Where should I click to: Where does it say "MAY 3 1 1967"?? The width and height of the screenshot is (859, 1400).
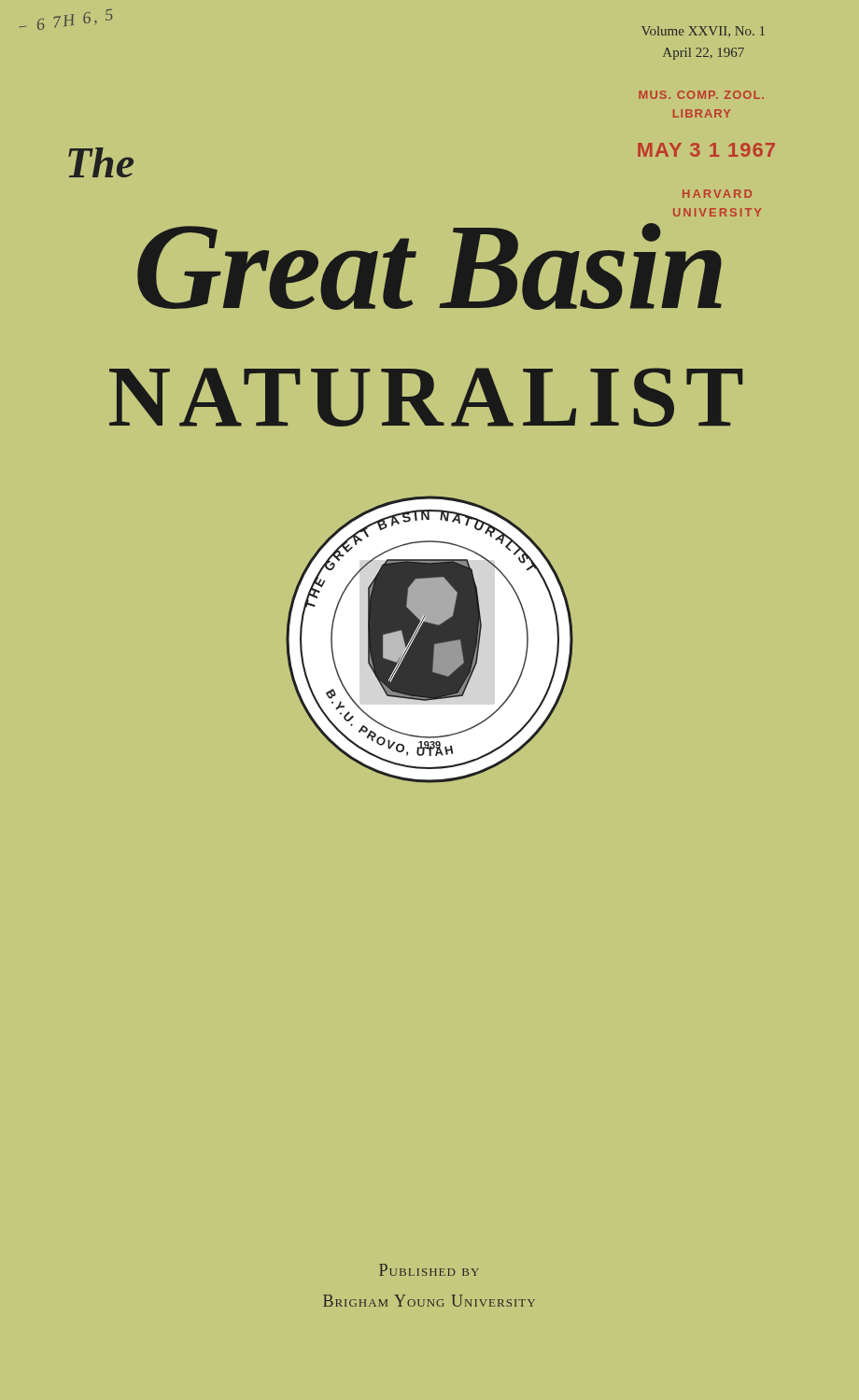(707, 150)
